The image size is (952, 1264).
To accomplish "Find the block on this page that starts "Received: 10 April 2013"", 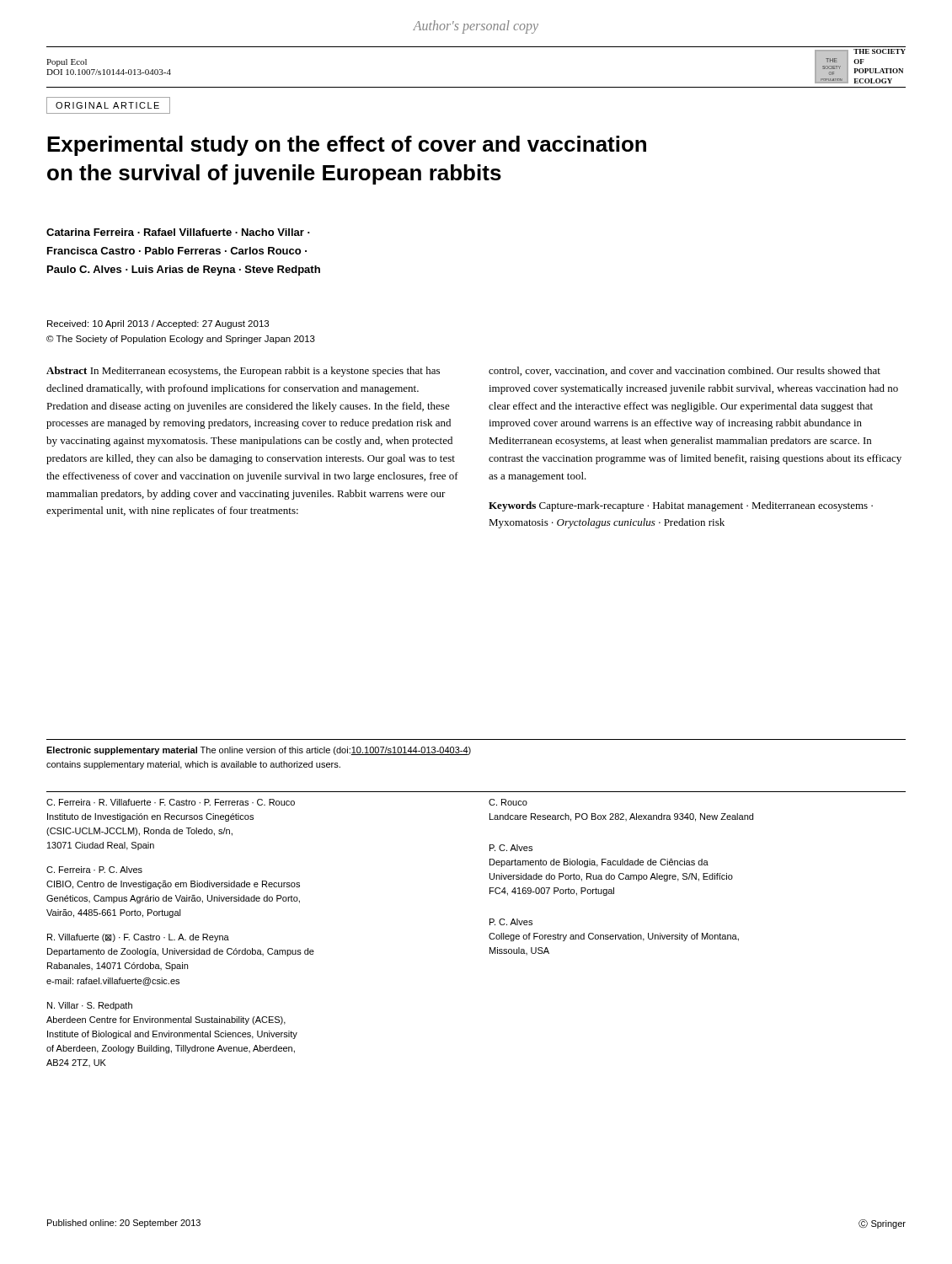I will [x=181, y=331].
